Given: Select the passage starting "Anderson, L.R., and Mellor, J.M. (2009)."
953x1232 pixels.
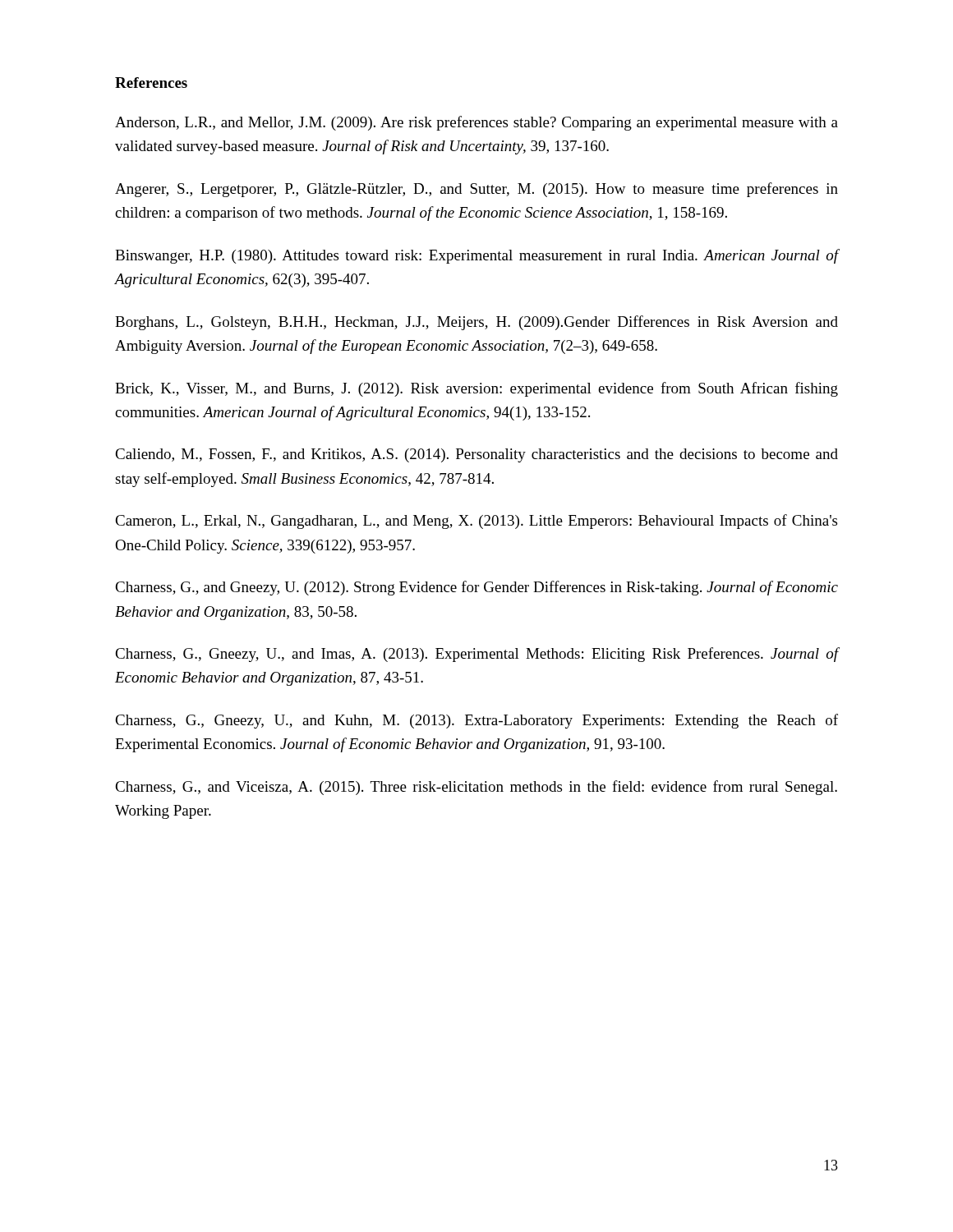Looking at the screenshot, I should pyautogui.click(x=476, y=134).
